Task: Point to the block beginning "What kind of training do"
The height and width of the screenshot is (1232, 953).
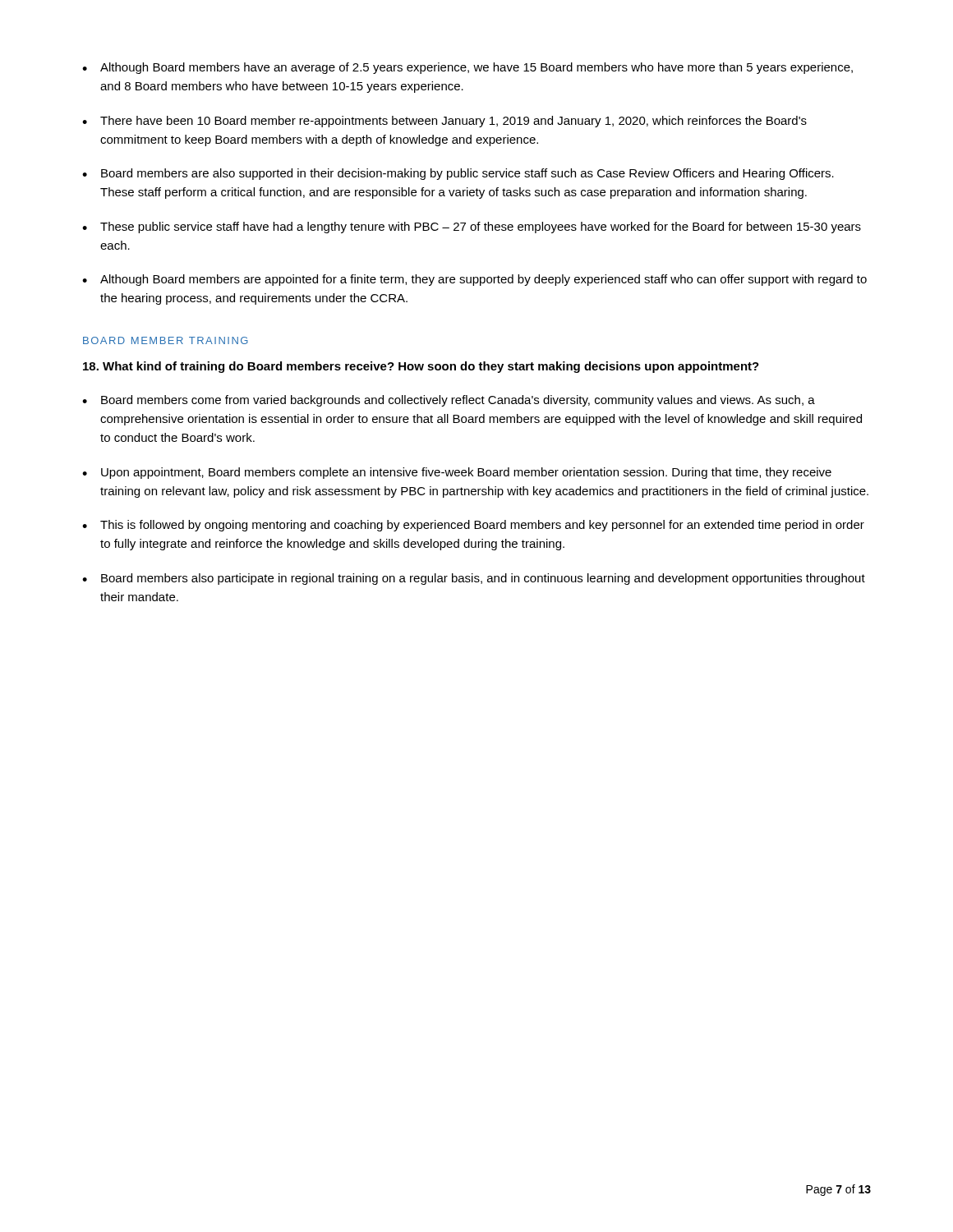Action: [x=421, y=365]
